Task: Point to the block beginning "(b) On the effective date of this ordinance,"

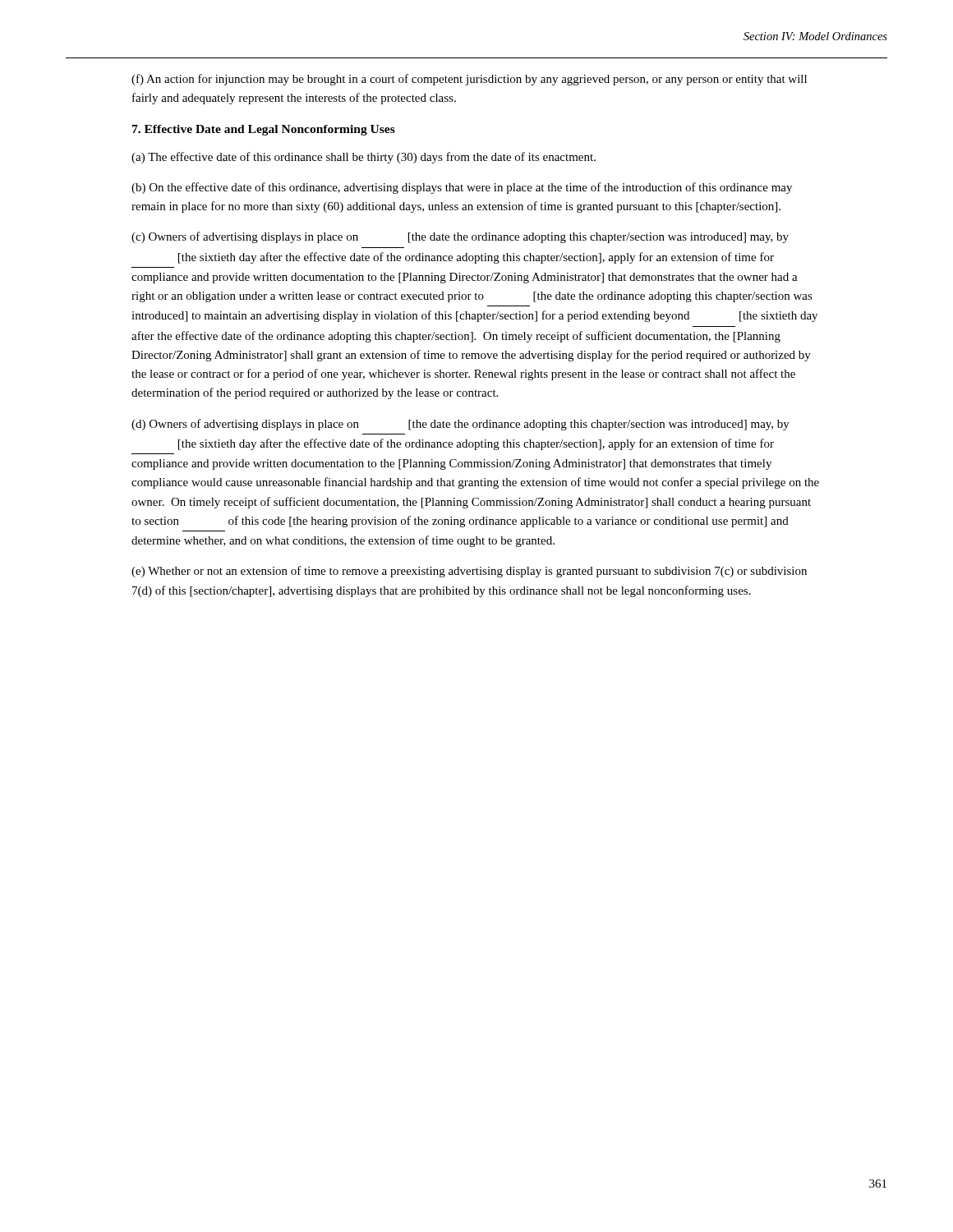Action: point(462,197)
